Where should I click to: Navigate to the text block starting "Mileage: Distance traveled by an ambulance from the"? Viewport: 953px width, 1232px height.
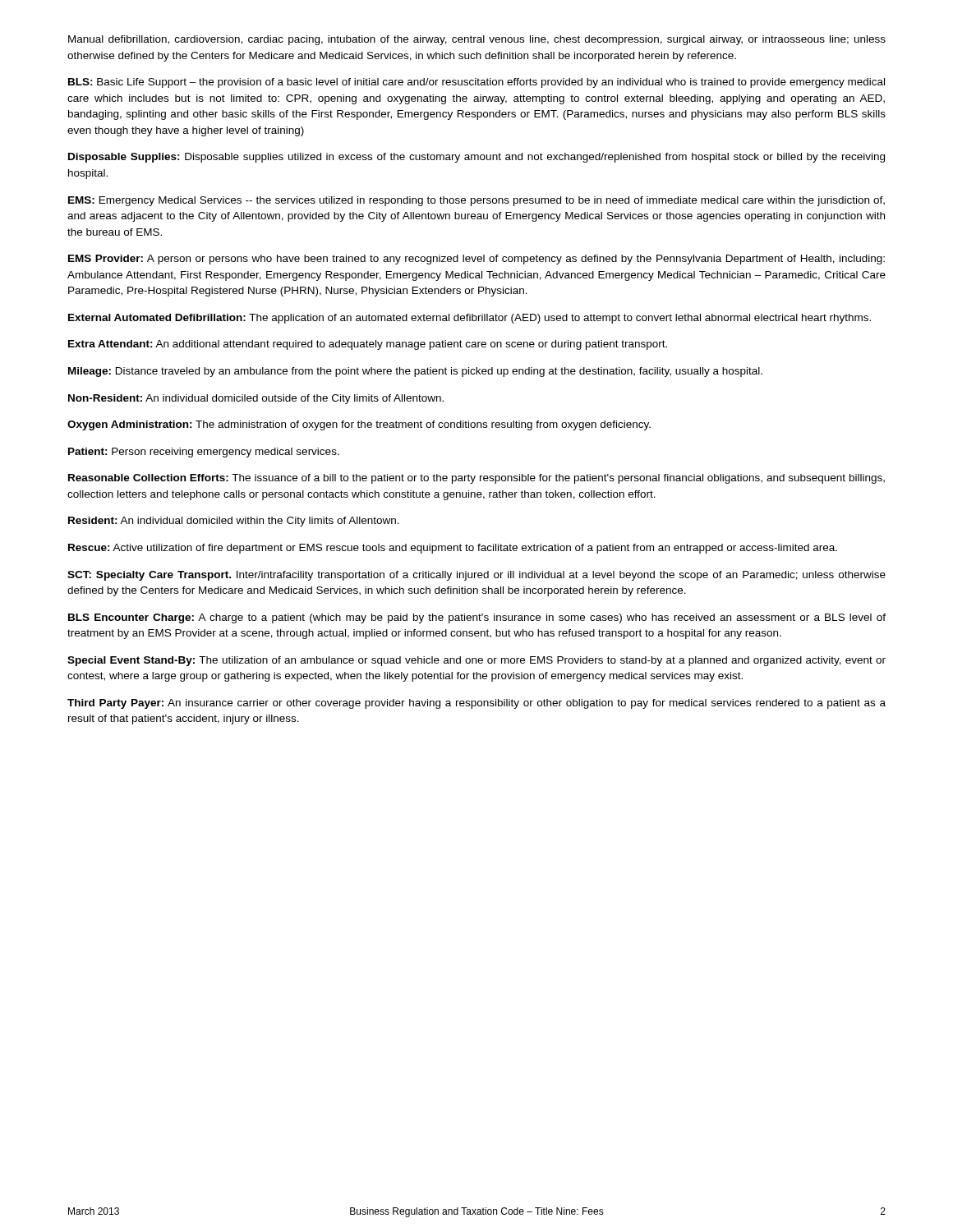[415, 371]
